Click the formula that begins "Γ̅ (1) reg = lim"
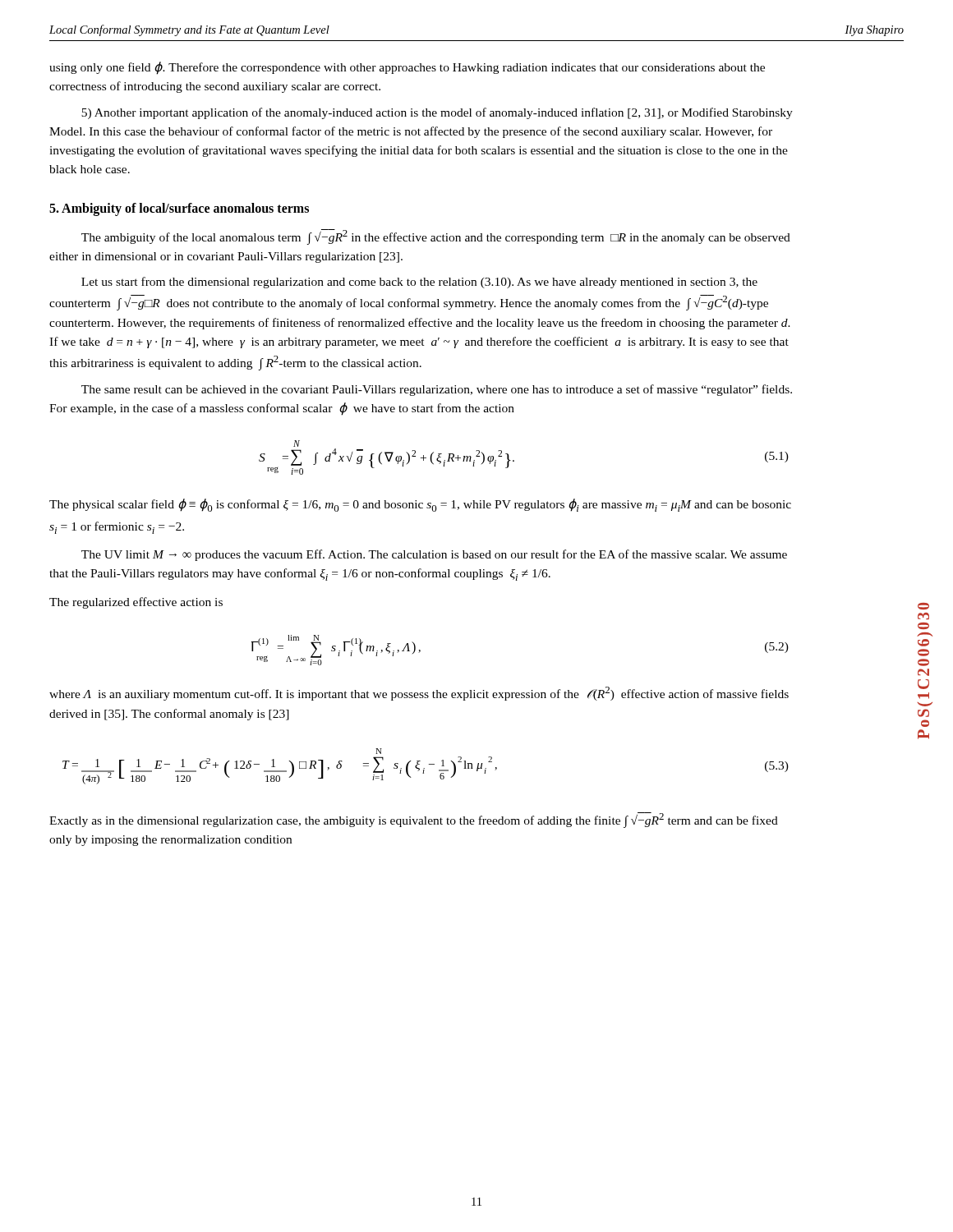 coord(351,651)
